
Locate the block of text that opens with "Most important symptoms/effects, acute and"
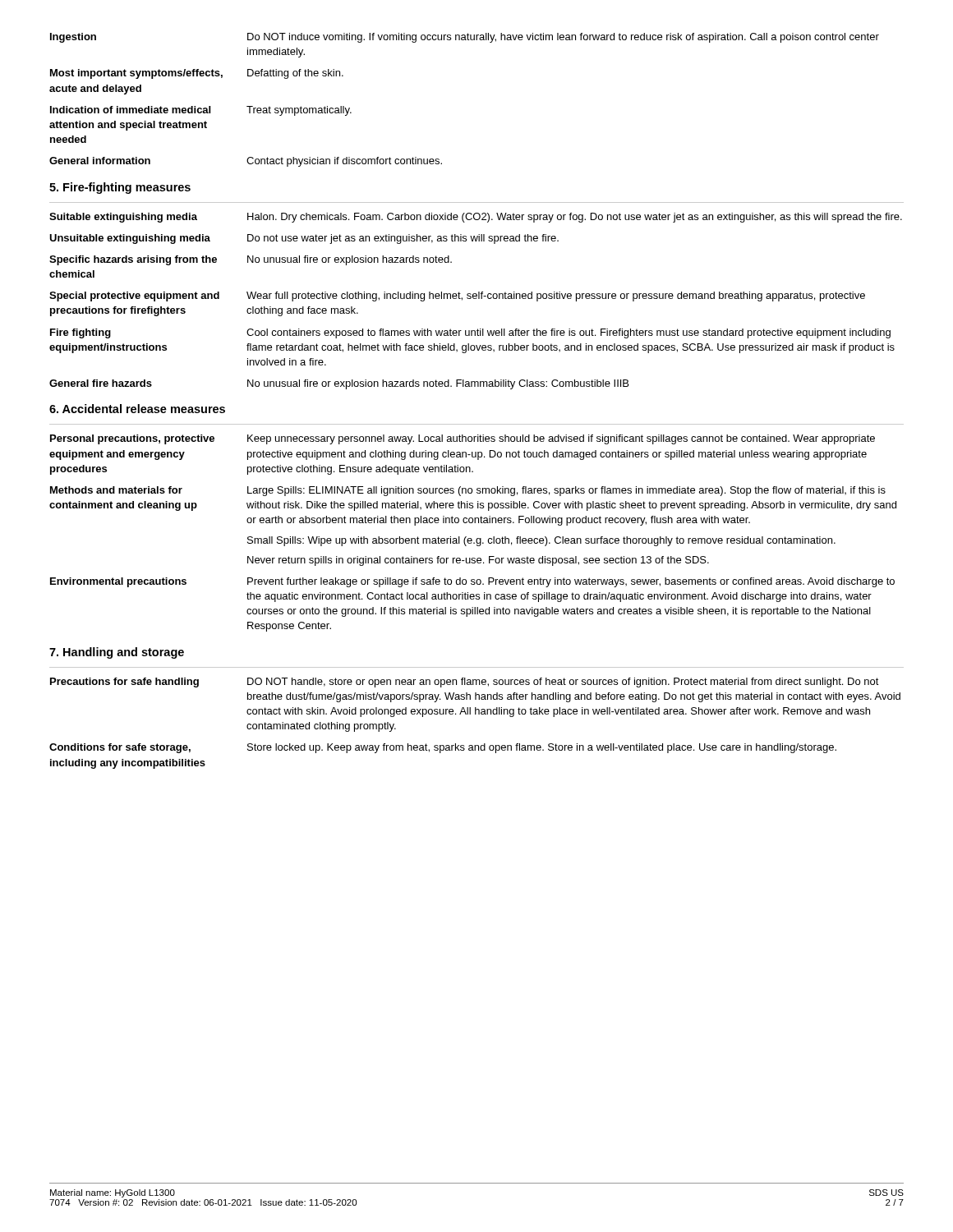[197, 74]
